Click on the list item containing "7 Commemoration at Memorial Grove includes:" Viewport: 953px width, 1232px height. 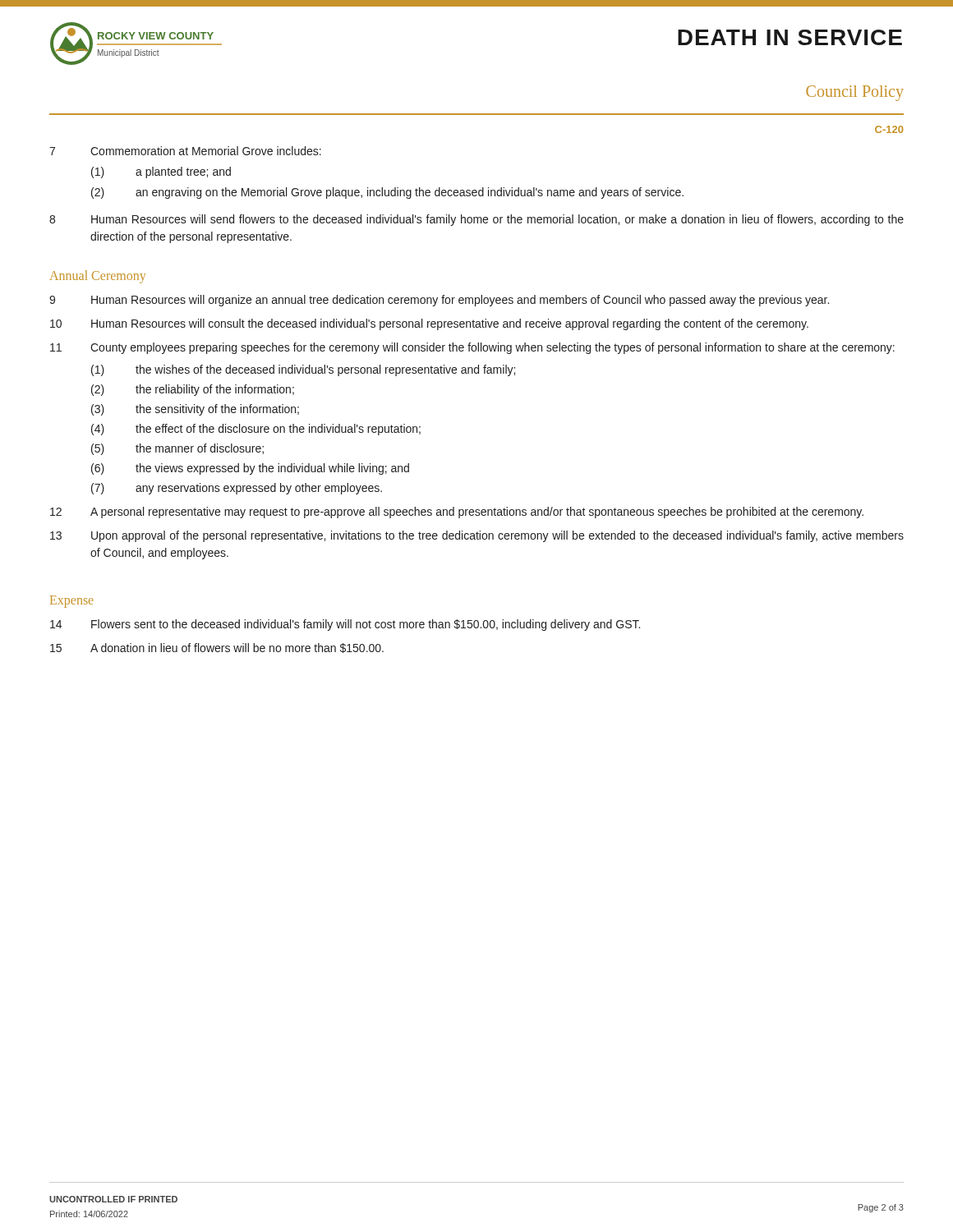pos(185,151)
